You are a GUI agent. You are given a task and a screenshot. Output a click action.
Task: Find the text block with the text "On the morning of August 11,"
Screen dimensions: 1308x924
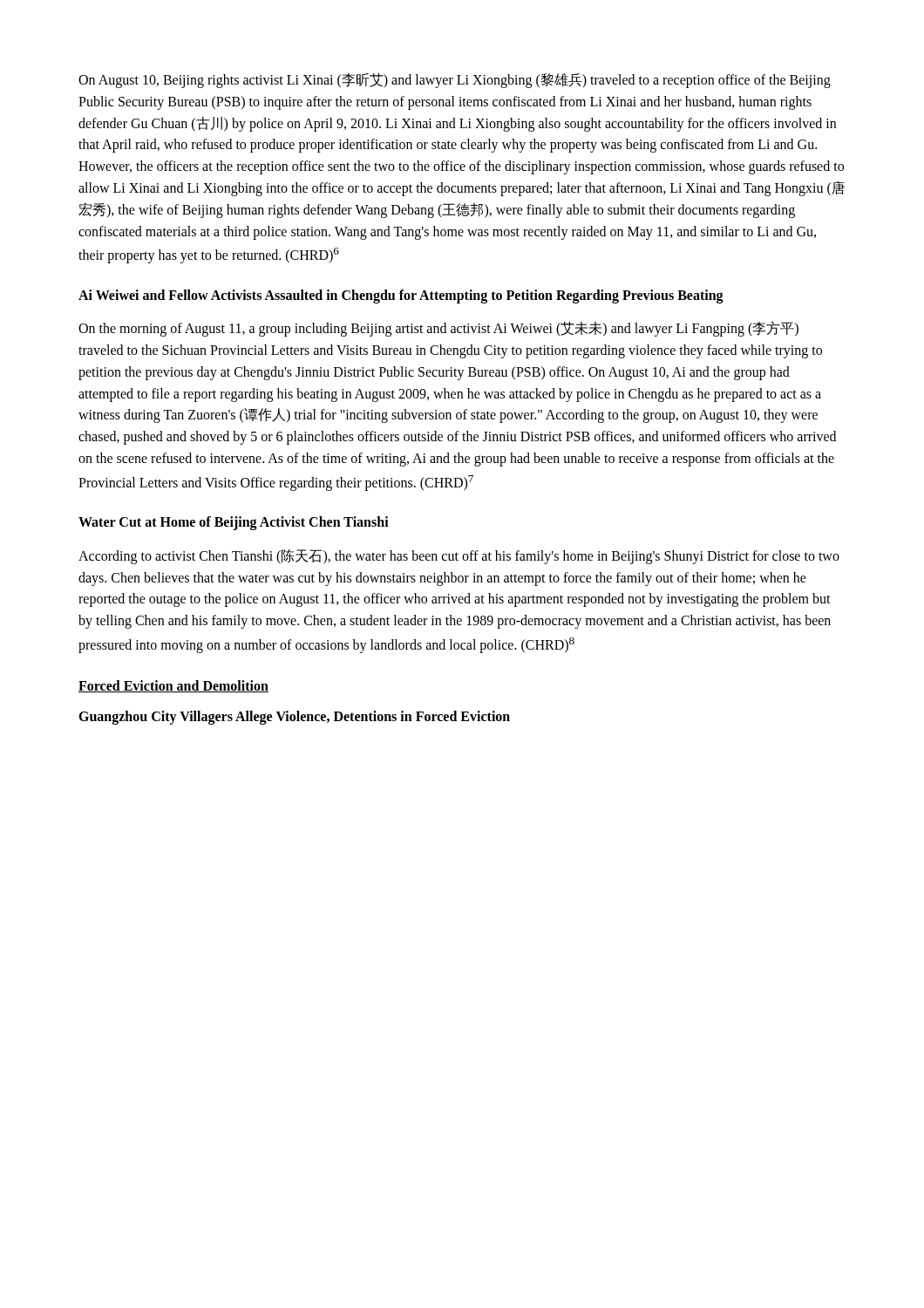pyautogui.click(x=457, y=406)
